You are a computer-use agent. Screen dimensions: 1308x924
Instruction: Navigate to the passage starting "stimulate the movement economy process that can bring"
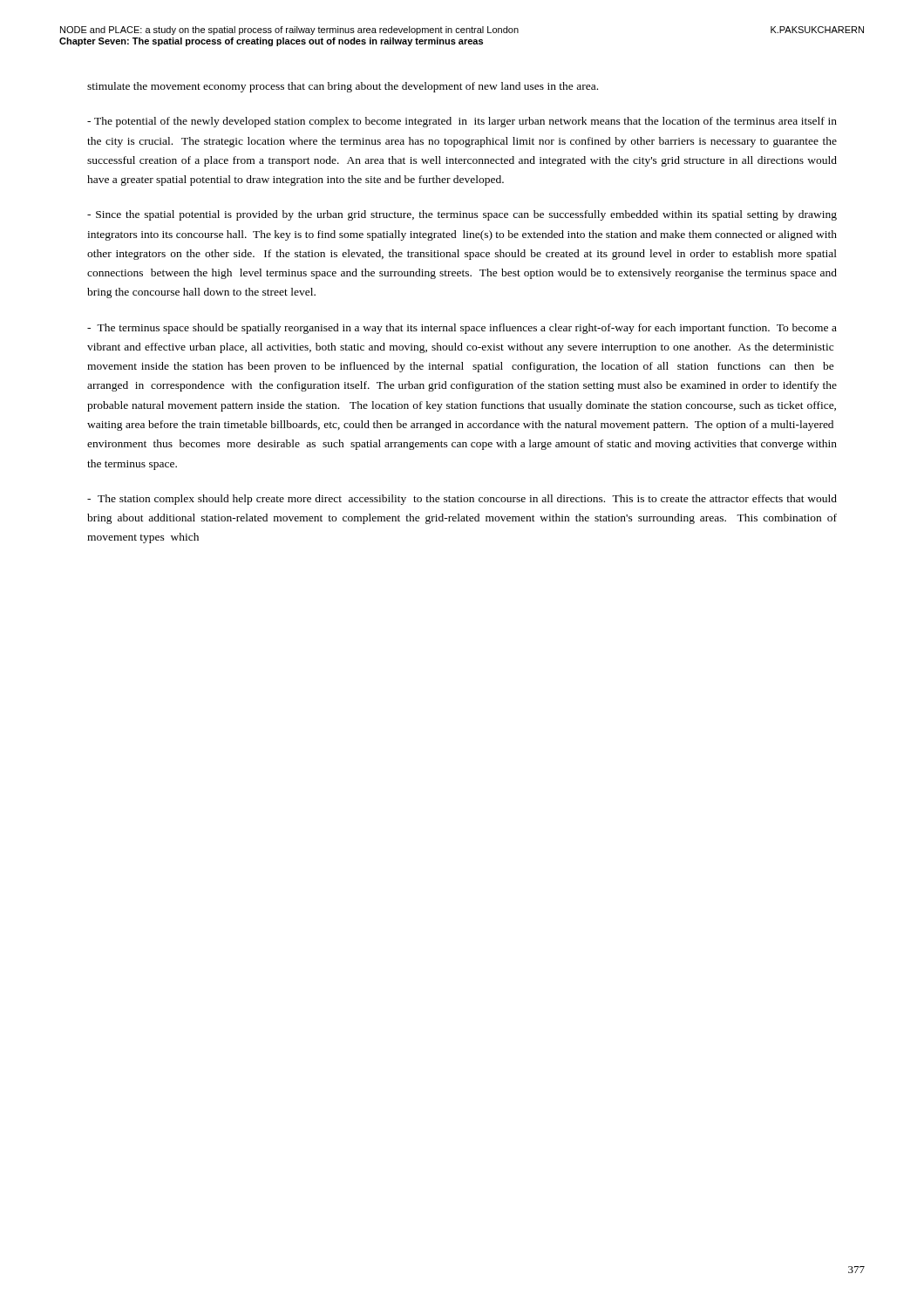tap(343, 86)
